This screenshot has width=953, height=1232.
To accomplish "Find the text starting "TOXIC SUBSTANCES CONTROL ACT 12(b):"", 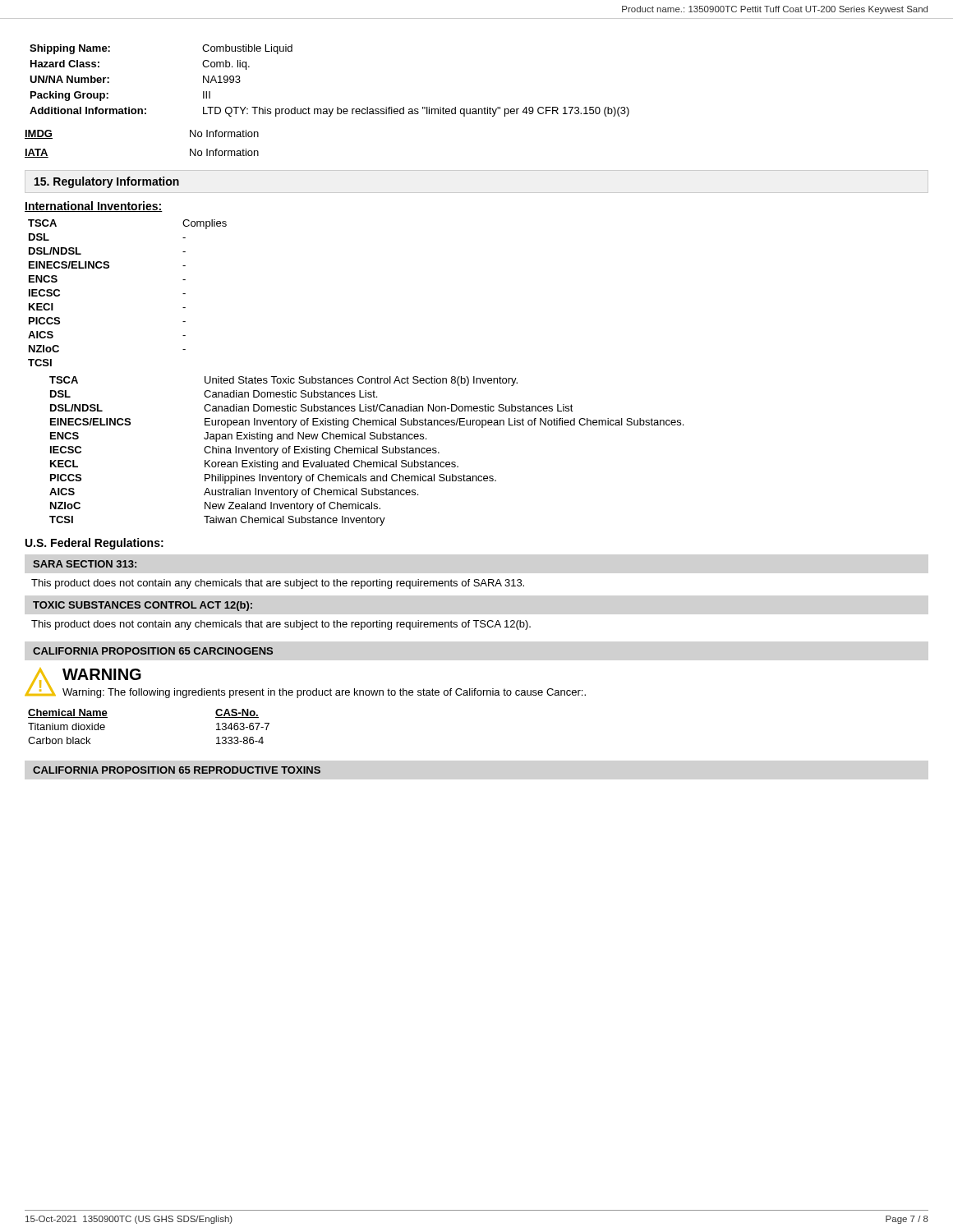I will pos(143,605).
